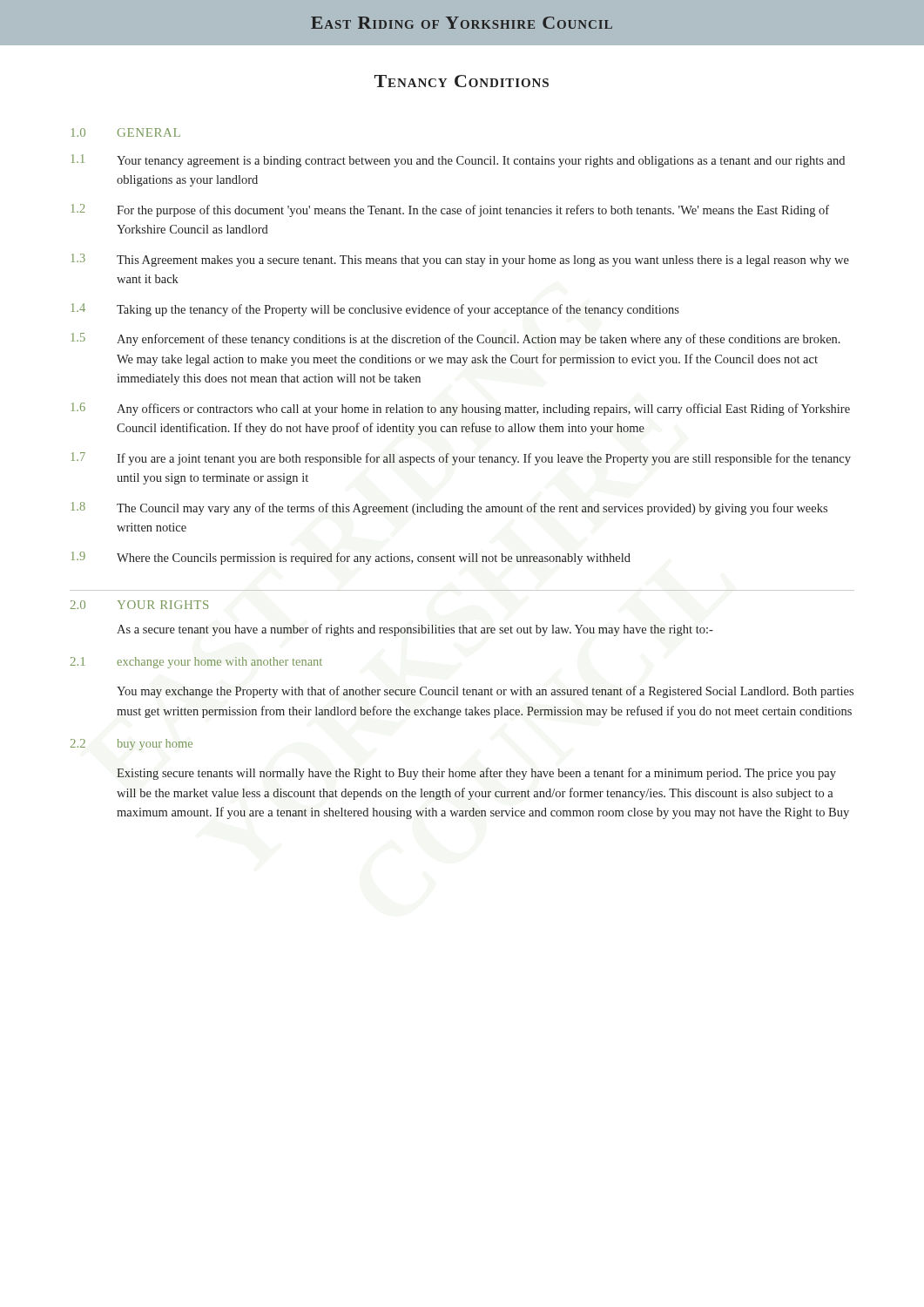Image resolution: width=924 pixels, height=1307 pixels.
Task: Where is the passage that starts "9 Where the Councils"?
Action: point(462,557)
